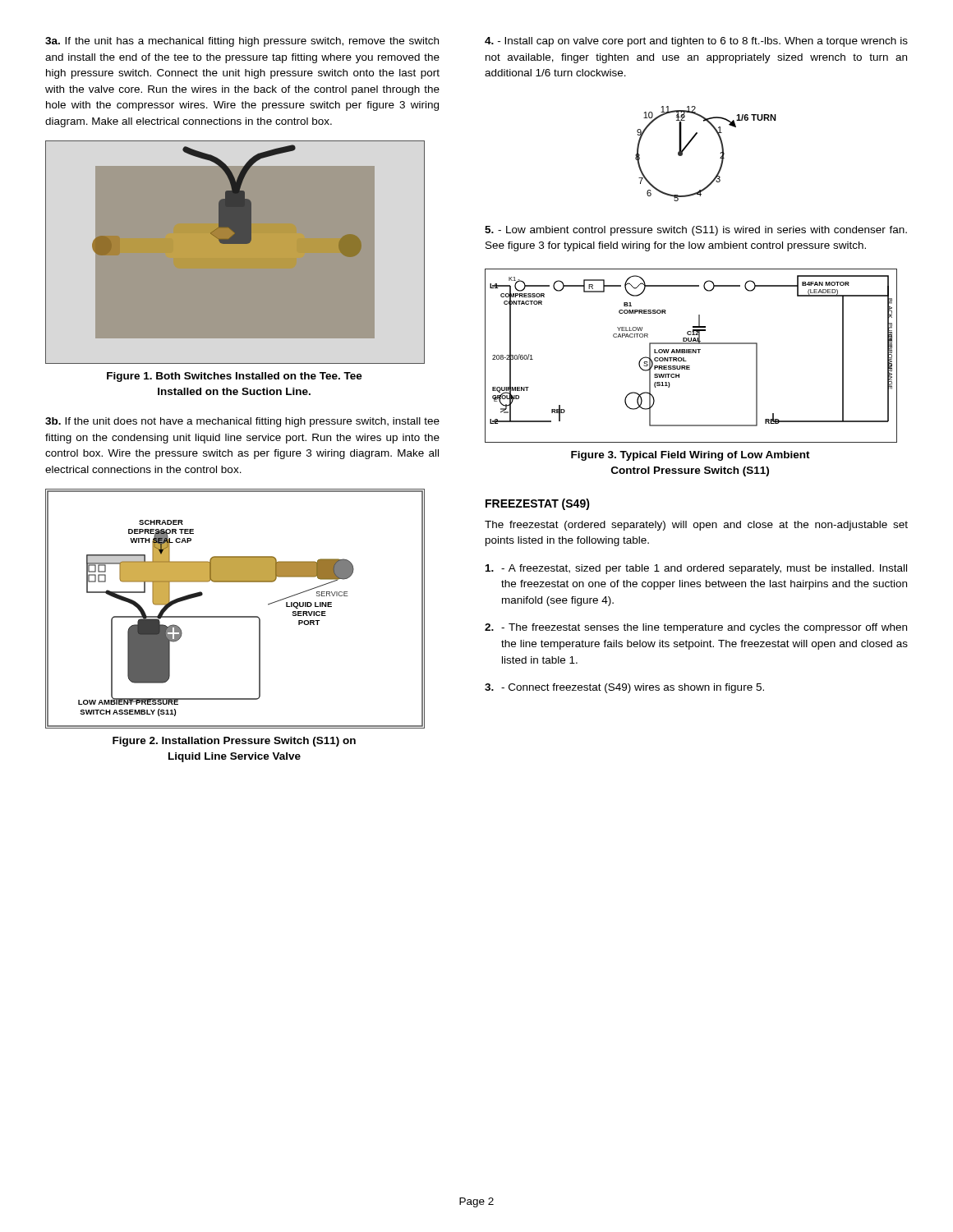Locate the illustration
The image size is (953, 1232).
696,150
